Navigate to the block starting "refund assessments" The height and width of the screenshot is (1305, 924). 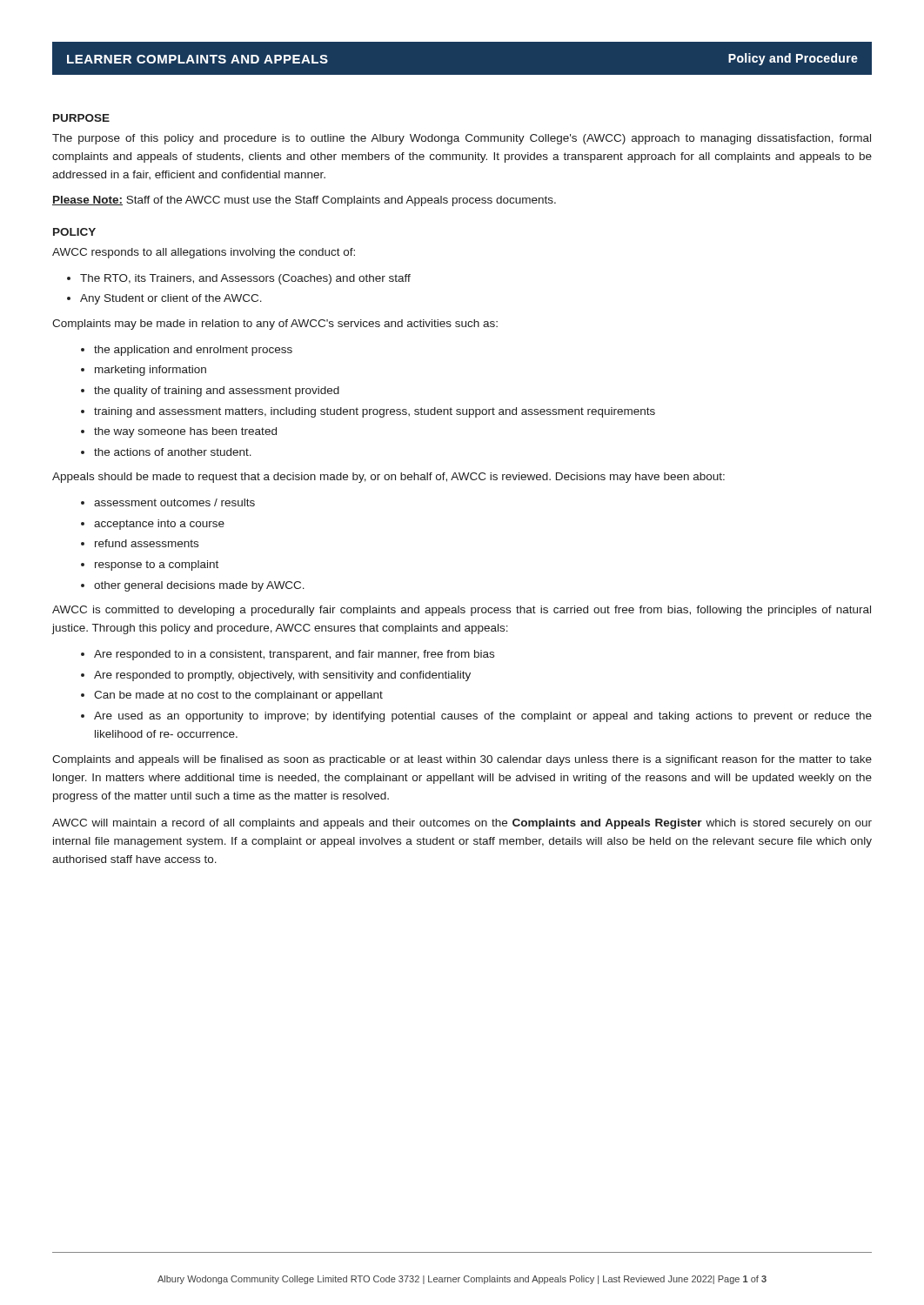pos(147,544)
